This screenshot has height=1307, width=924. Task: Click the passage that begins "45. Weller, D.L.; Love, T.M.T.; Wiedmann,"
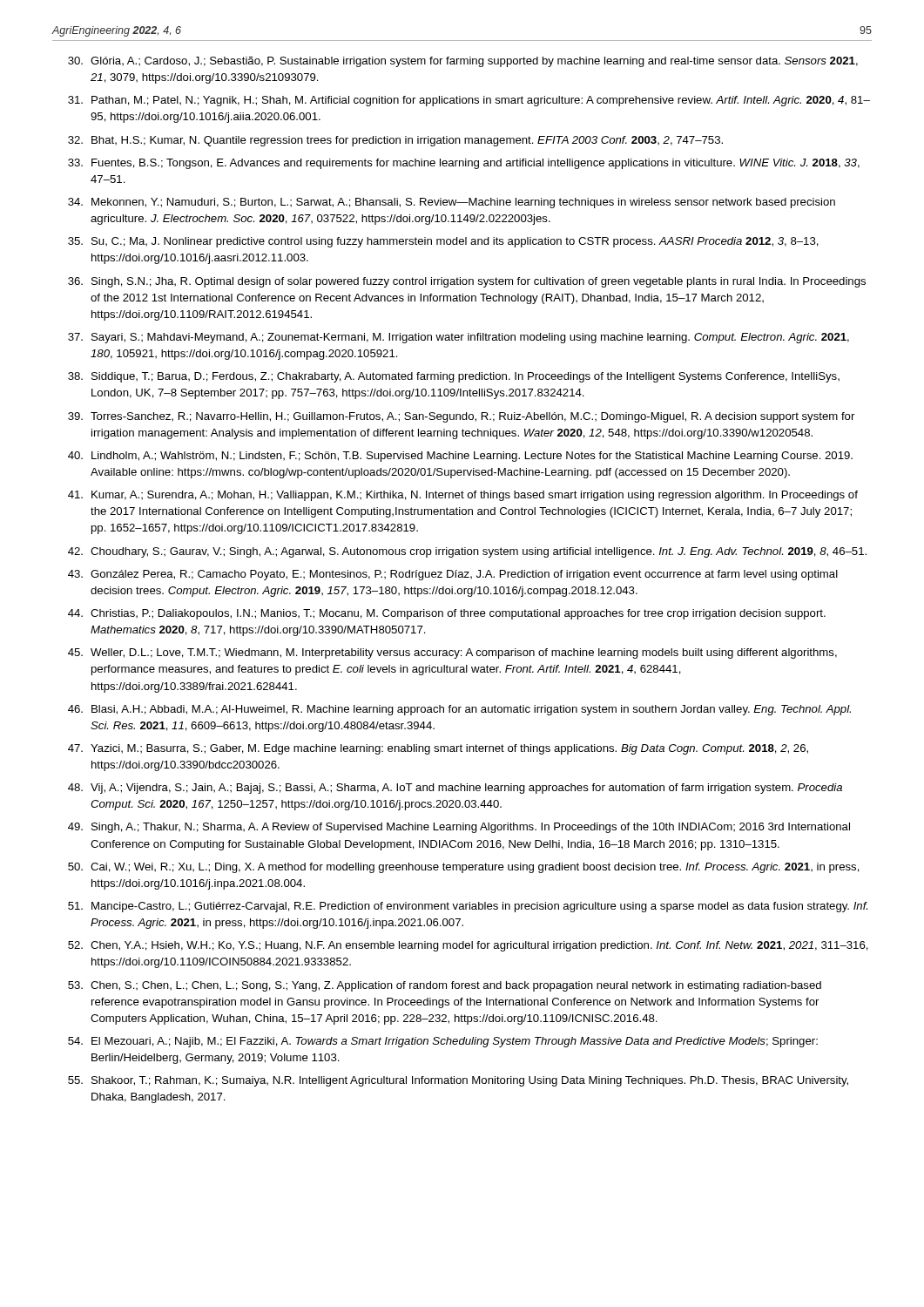point(462,669)
